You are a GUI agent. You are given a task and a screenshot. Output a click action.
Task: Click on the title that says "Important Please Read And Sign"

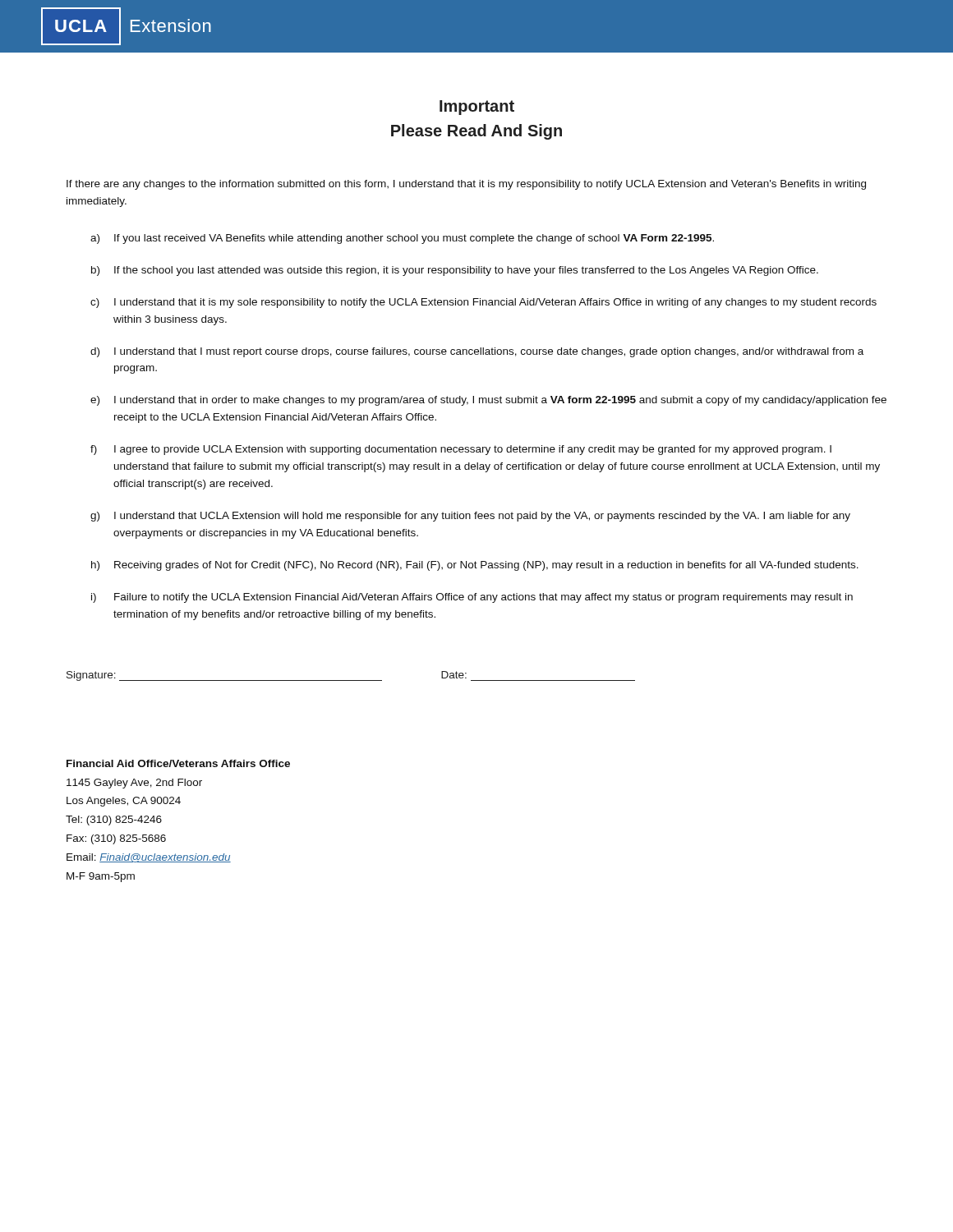point(476,118)
